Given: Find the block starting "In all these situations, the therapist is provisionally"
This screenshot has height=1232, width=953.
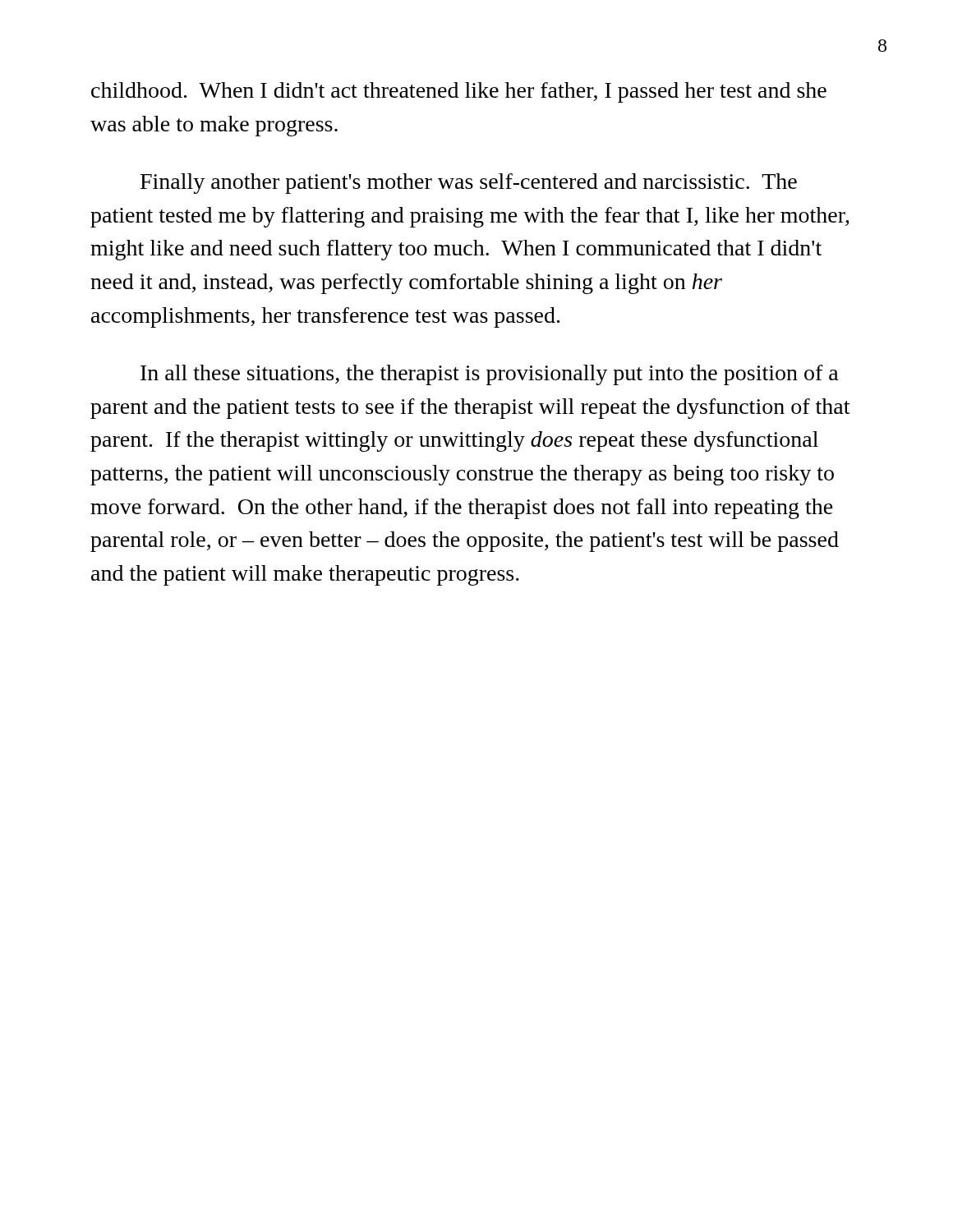Looking at the screenshot, I should [x=470, y=473].
